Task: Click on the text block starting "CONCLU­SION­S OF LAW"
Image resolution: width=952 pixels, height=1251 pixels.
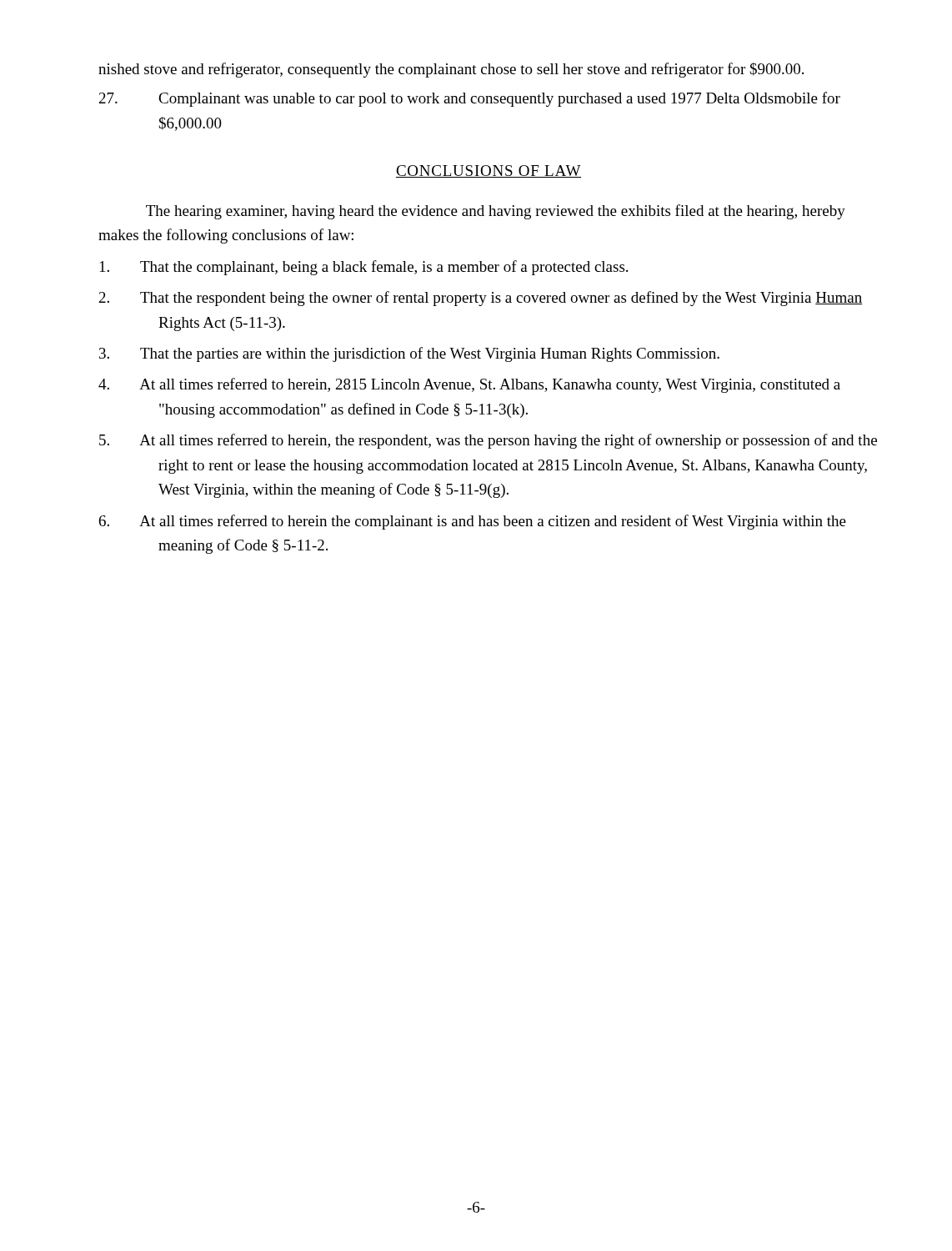Action: coord(488,171)
